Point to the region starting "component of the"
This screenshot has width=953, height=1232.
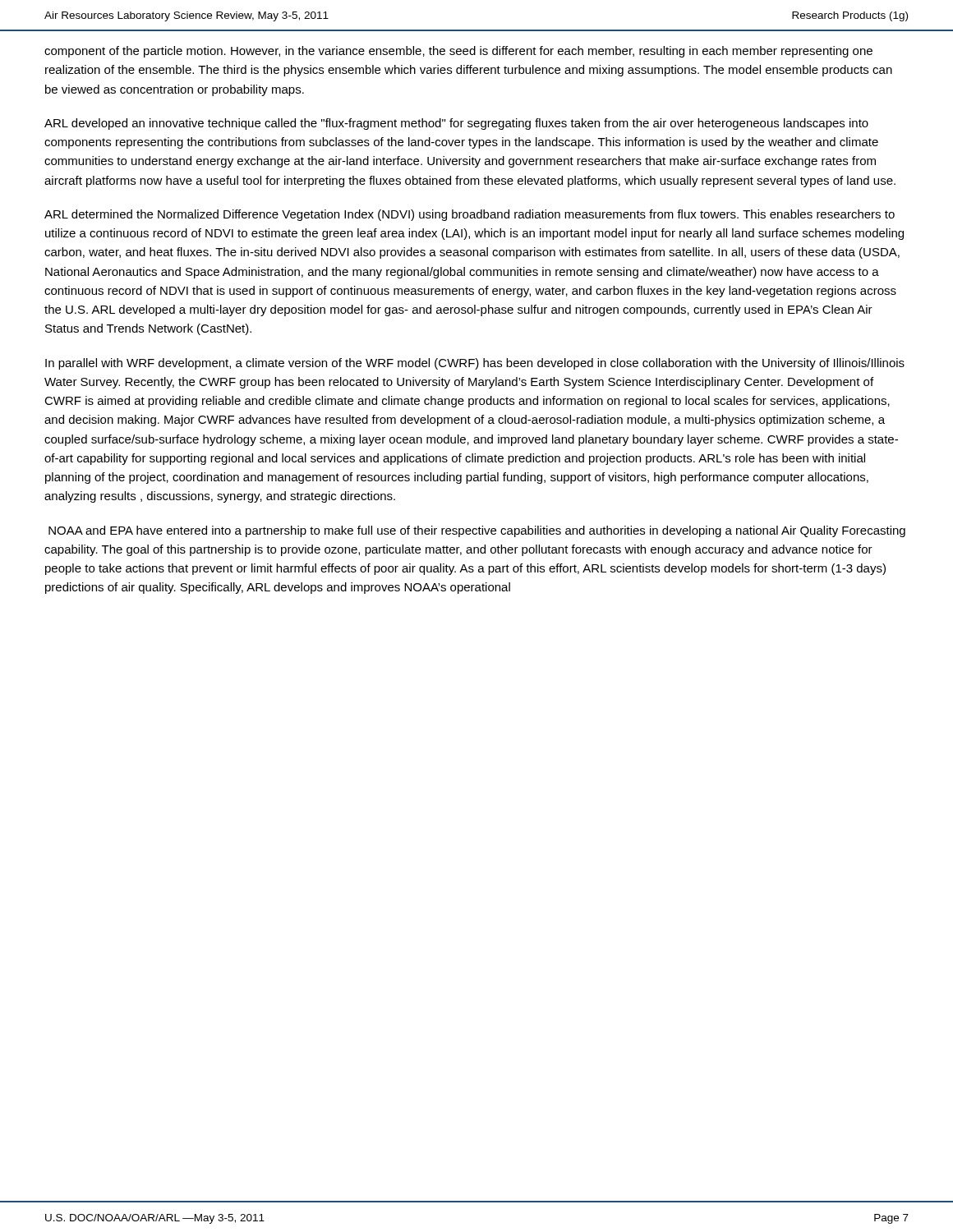tap(468, 70)
